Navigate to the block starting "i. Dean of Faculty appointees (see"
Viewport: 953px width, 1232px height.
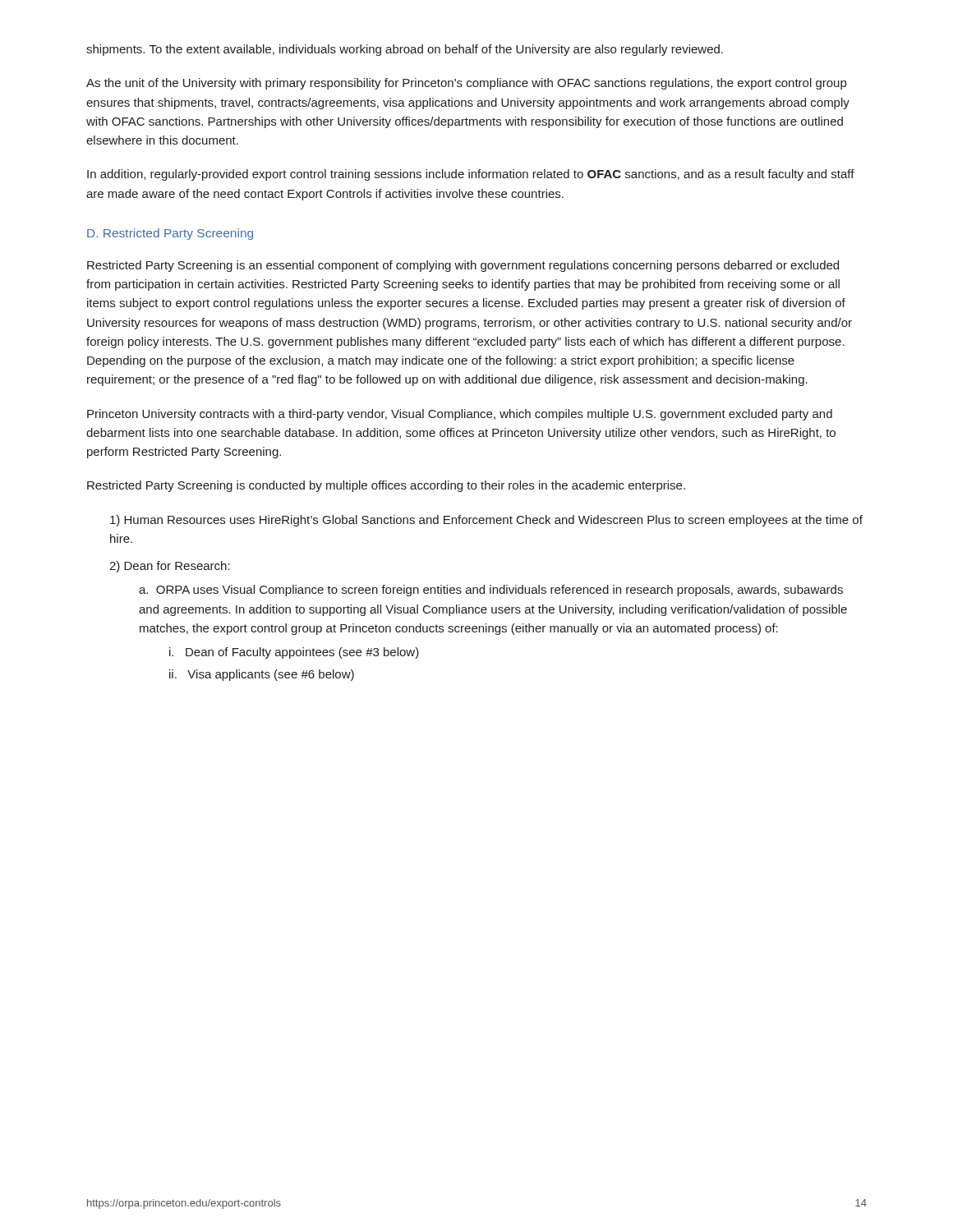point(294,652)
